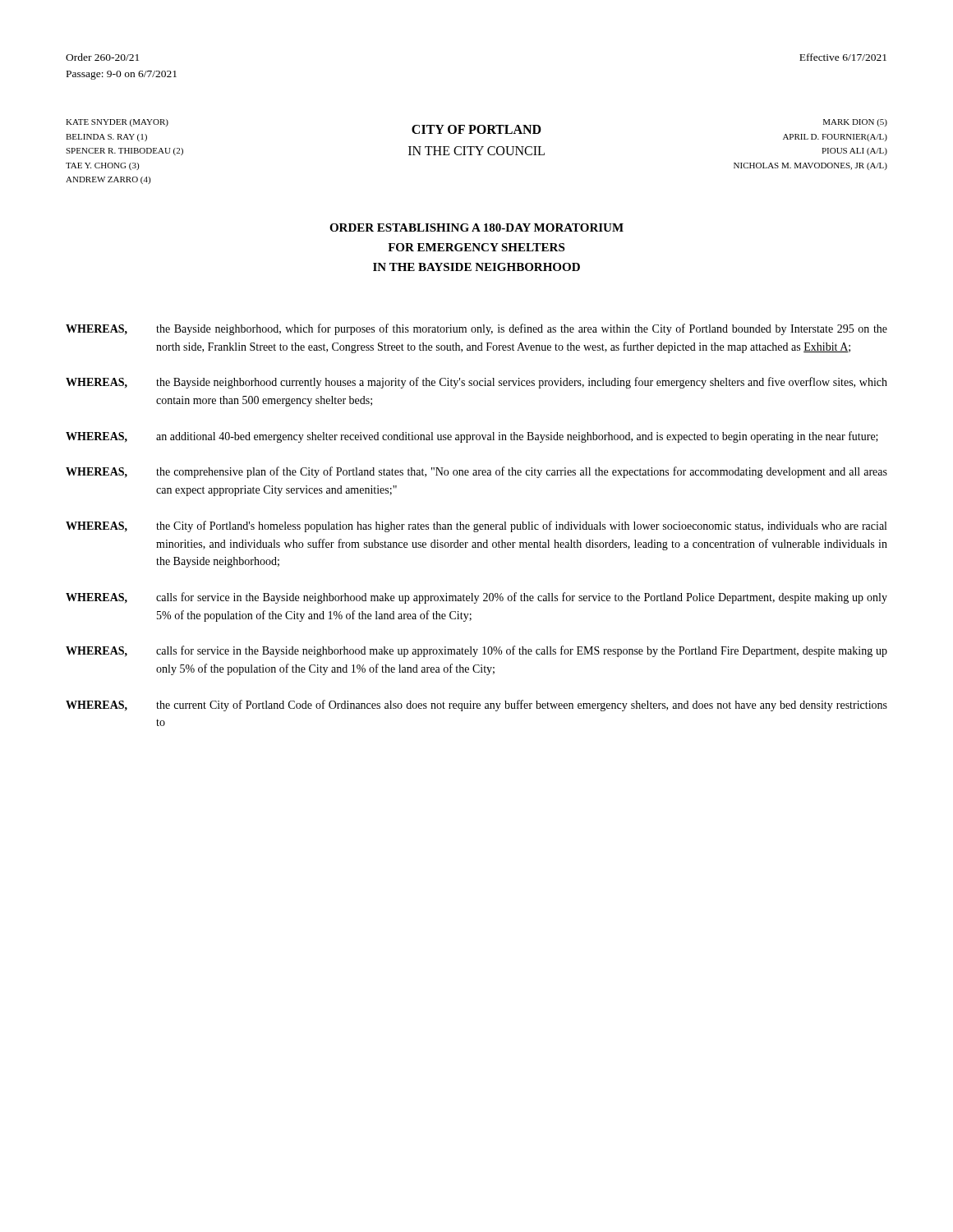The image size is (953, 1232).
Task: Click on the text block starting "WHEREAS, the City of Portland's homeless population"
Action: [x=476, y=544]
